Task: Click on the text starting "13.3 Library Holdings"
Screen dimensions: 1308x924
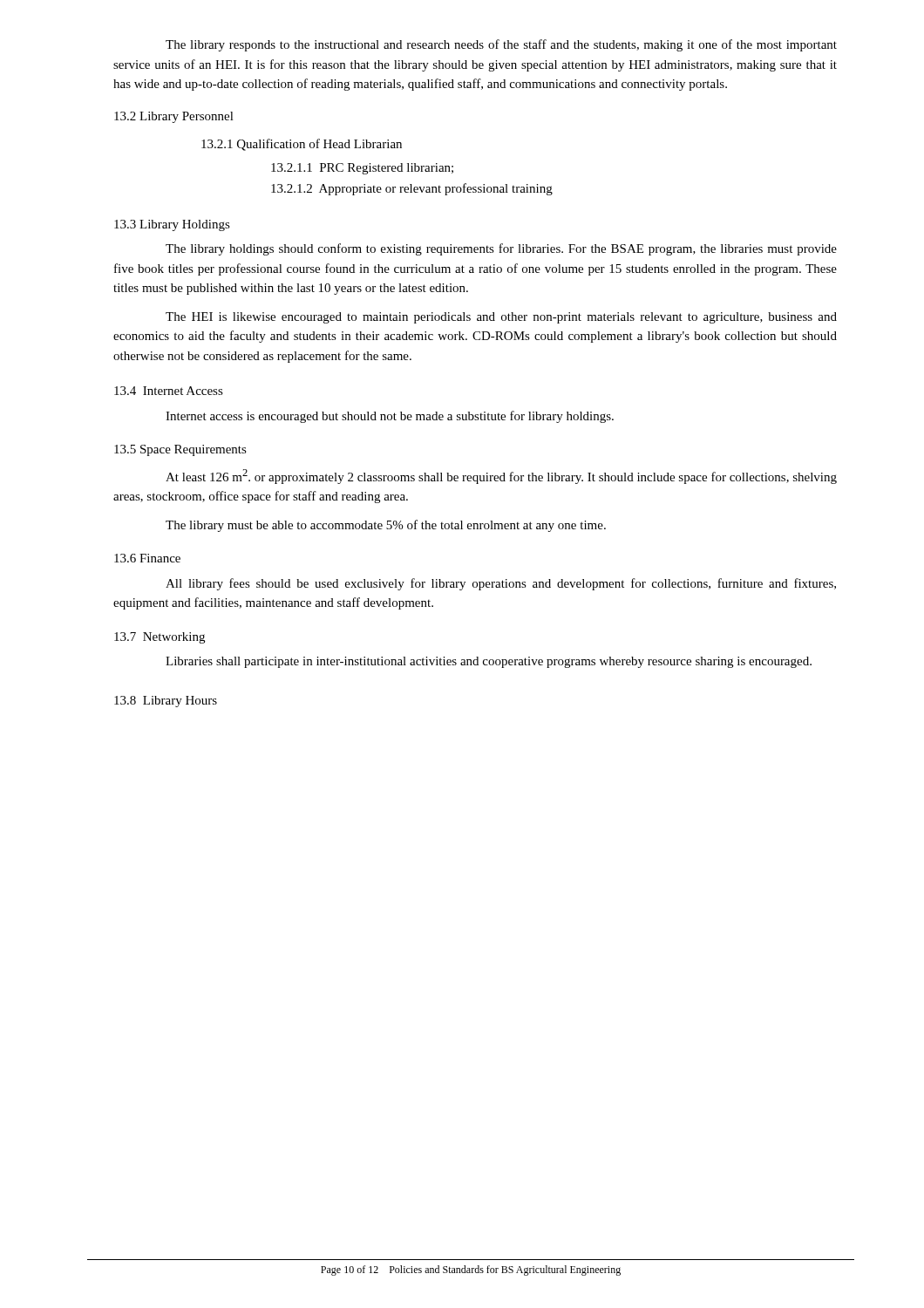Action: tap(172, 225)
